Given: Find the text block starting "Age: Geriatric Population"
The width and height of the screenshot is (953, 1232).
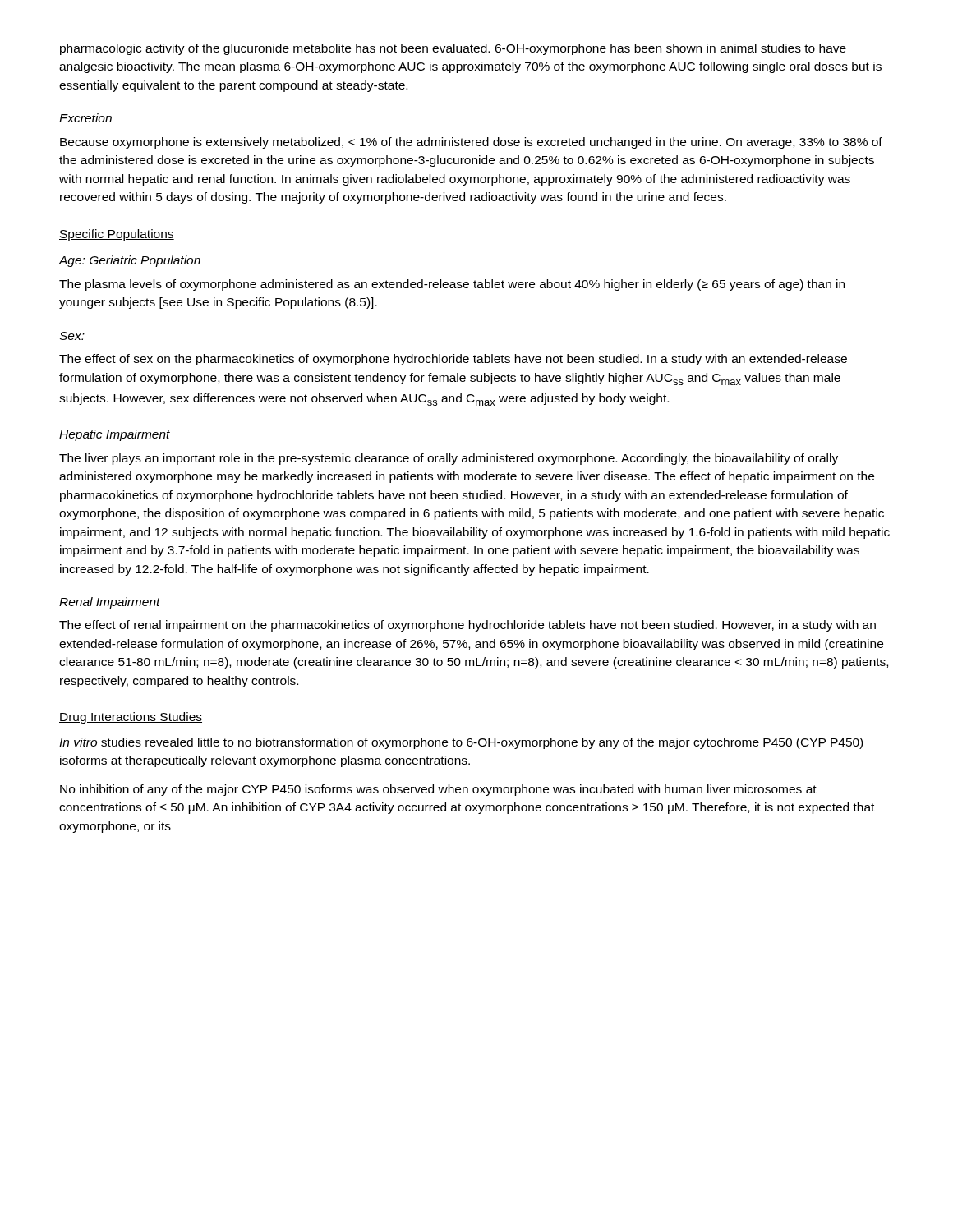Looking at the screenshot, I should pyautogui.click(x=130, y=260).
